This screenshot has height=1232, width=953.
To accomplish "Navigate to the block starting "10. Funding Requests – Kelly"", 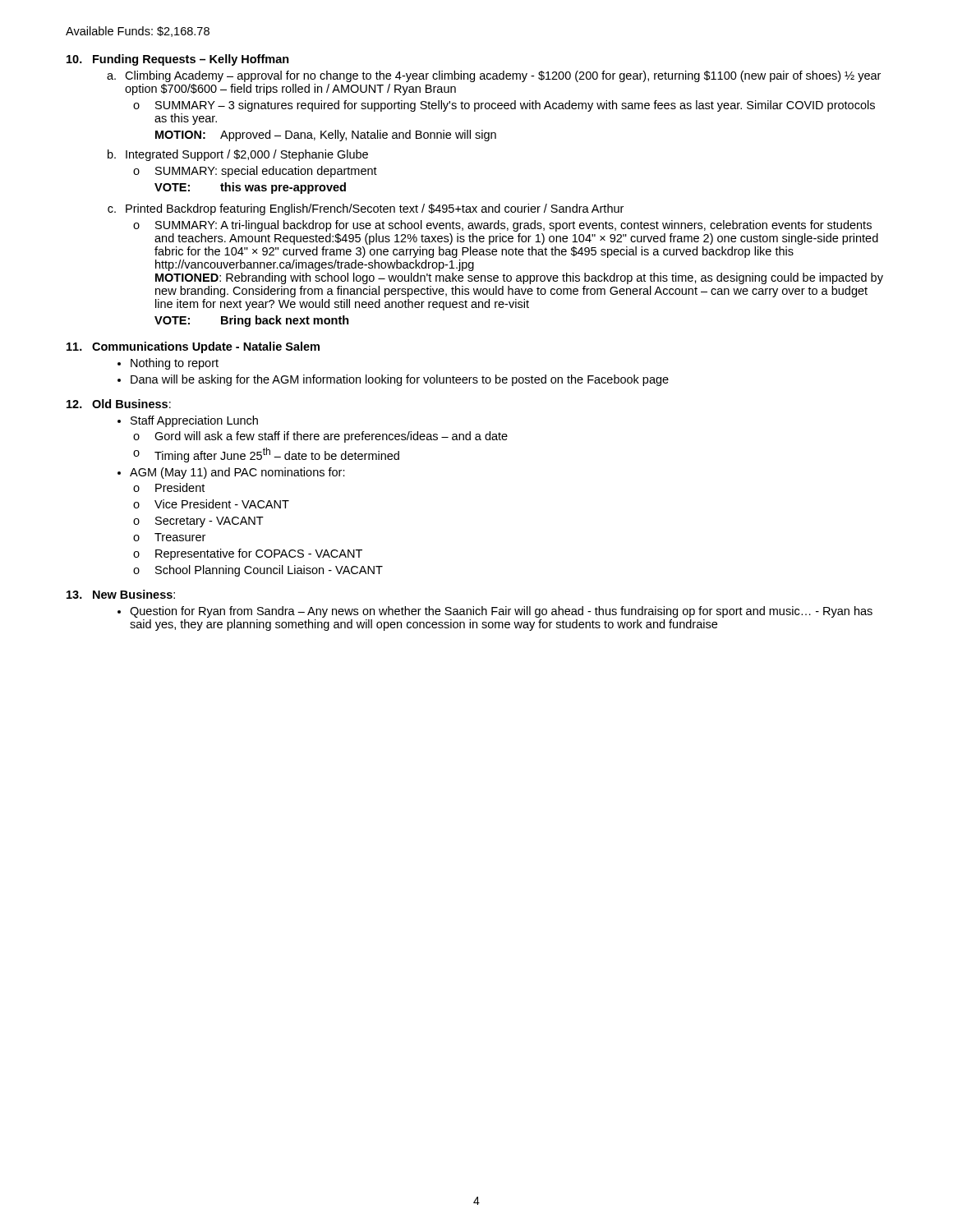I will coord(178,60).
